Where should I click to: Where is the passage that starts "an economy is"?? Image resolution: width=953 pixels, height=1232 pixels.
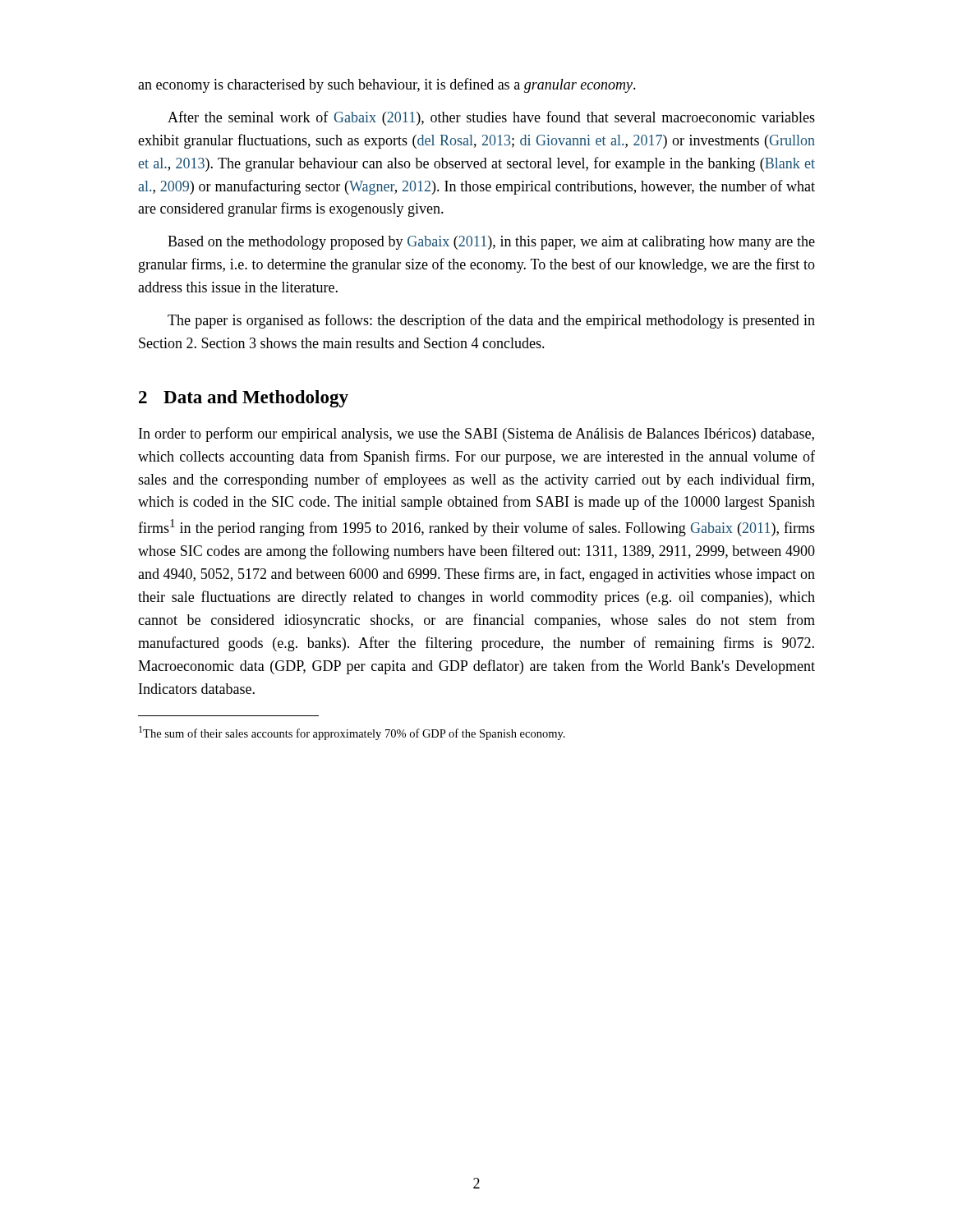[387, 85]
